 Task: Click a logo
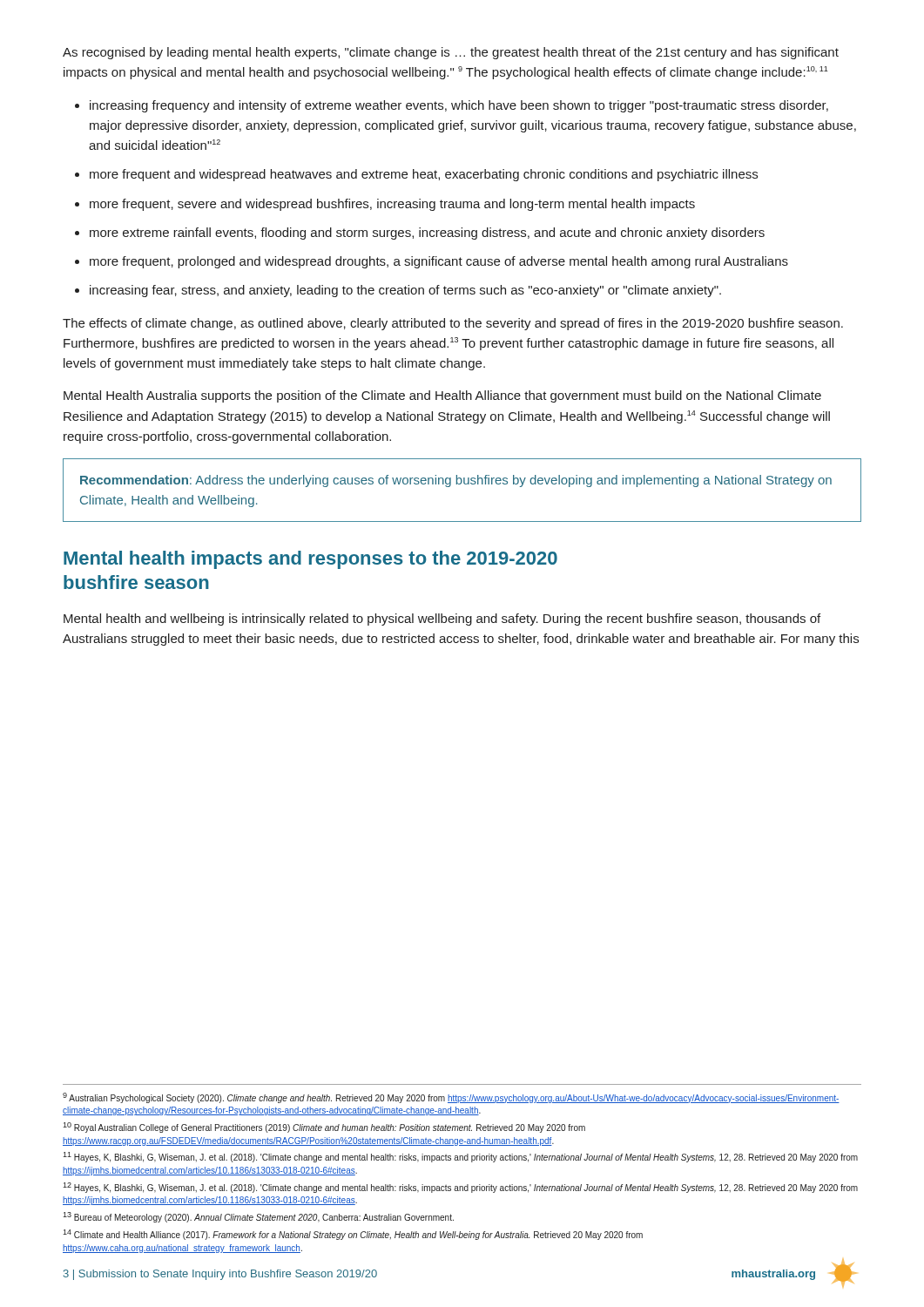[x=843, y=1273]
